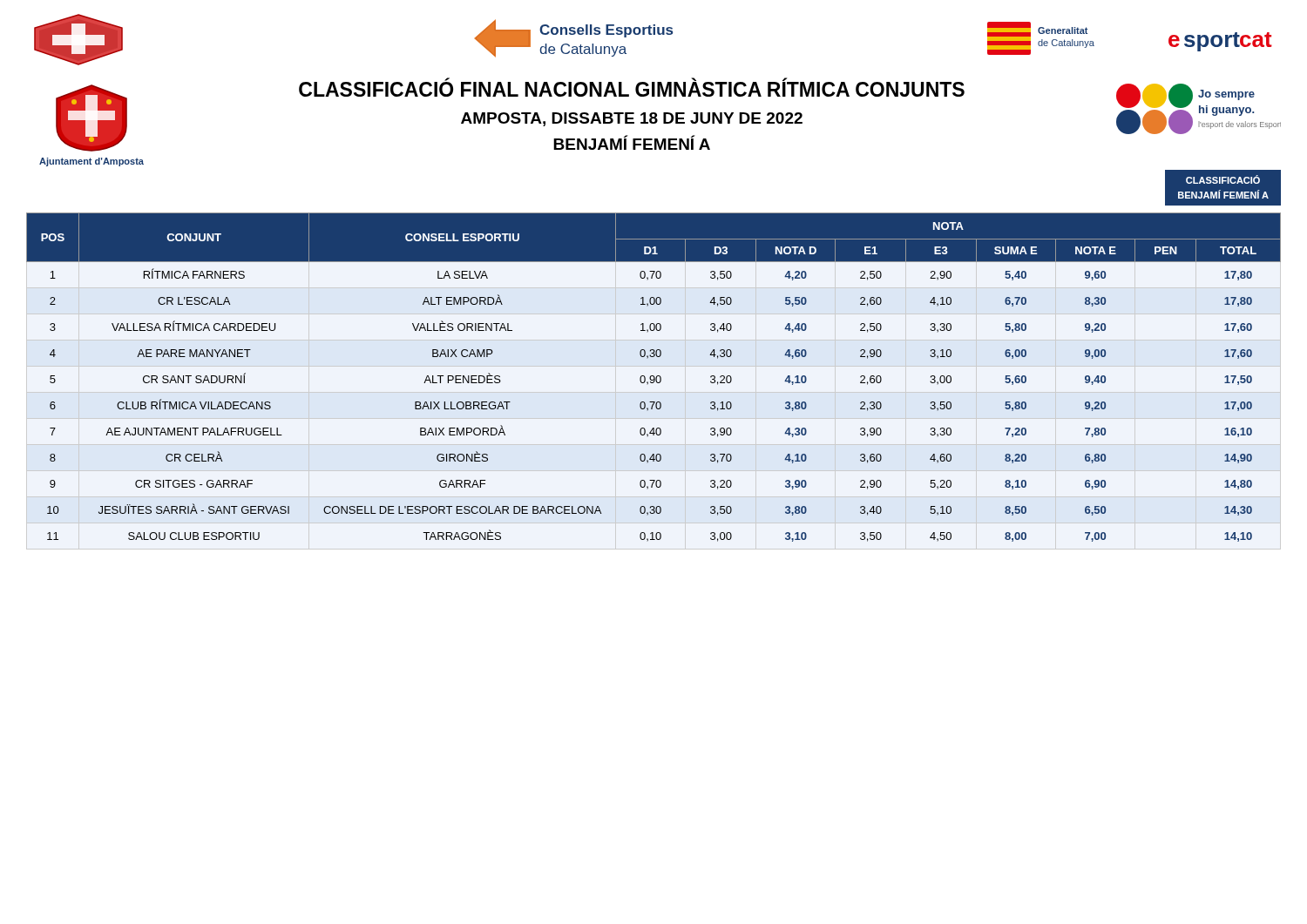Find the table that mentions "BAIX EMPORDÀ"

click(654, 386)
